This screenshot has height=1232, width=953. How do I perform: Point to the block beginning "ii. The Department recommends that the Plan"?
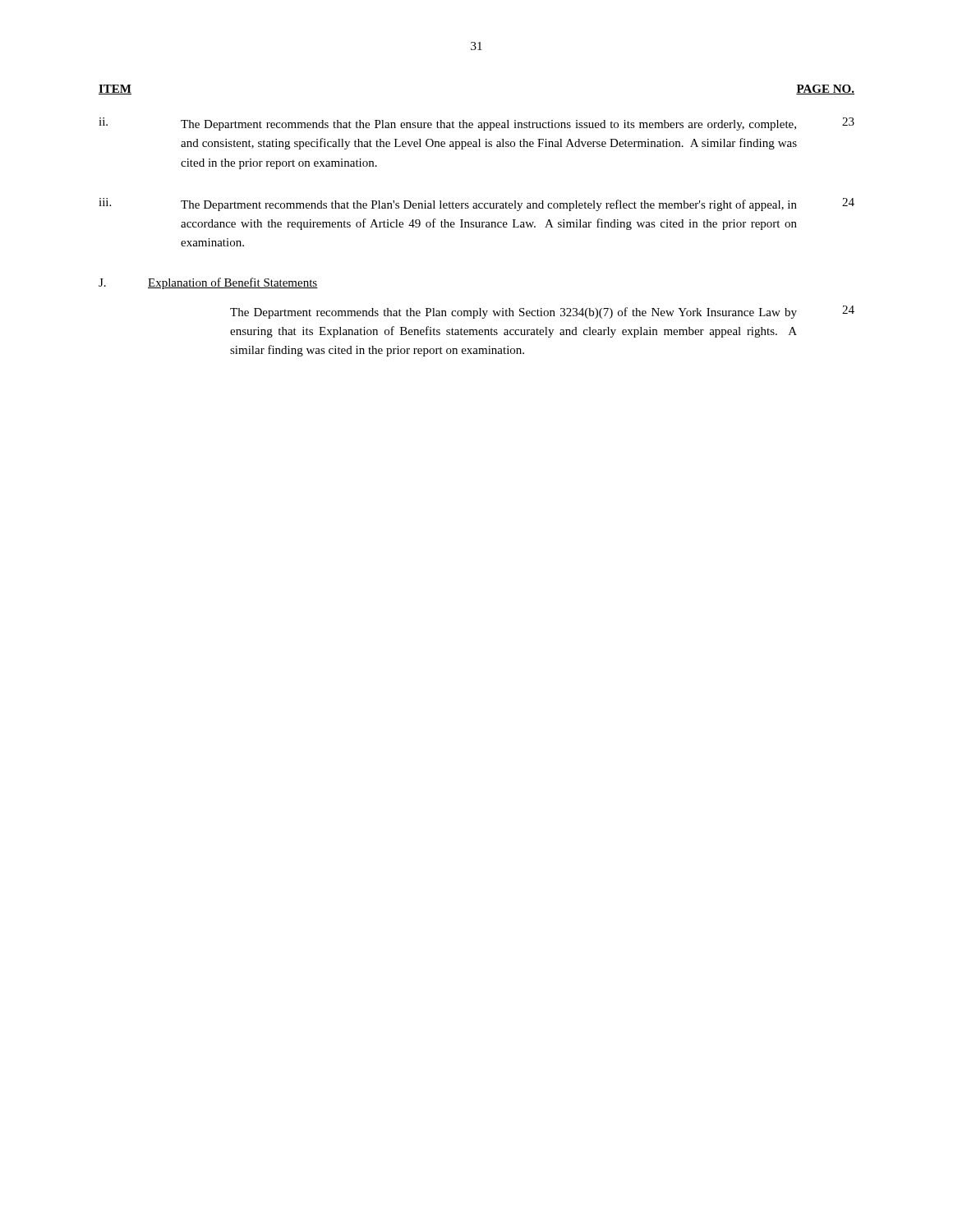(476, 144)
